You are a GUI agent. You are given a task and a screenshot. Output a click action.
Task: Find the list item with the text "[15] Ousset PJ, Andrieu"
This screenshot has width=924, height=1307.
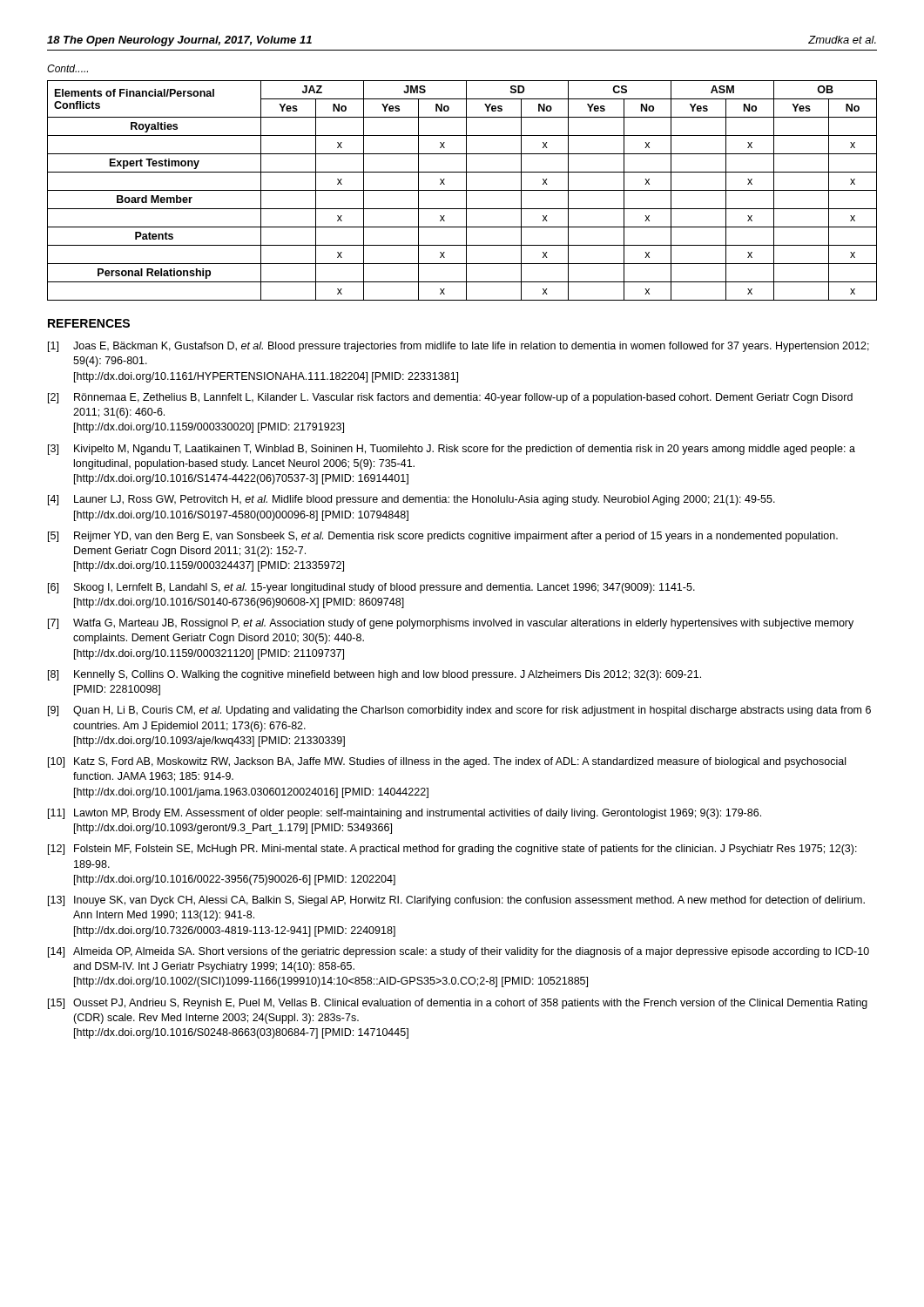click(458, 1004)
